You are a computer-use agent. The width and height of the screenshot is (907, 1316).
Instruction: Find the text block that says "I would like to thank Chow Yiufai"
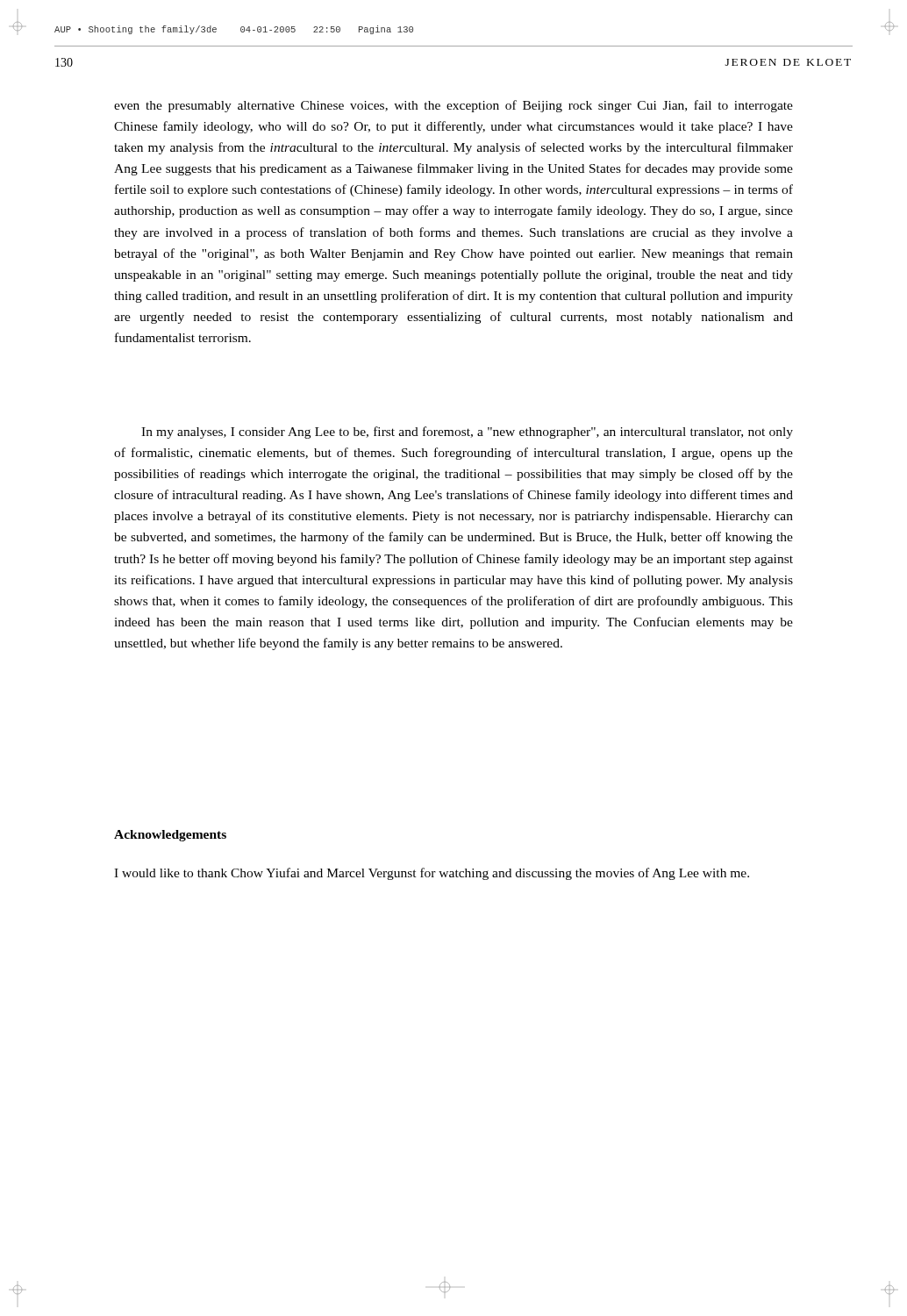(x=432, y=873)
